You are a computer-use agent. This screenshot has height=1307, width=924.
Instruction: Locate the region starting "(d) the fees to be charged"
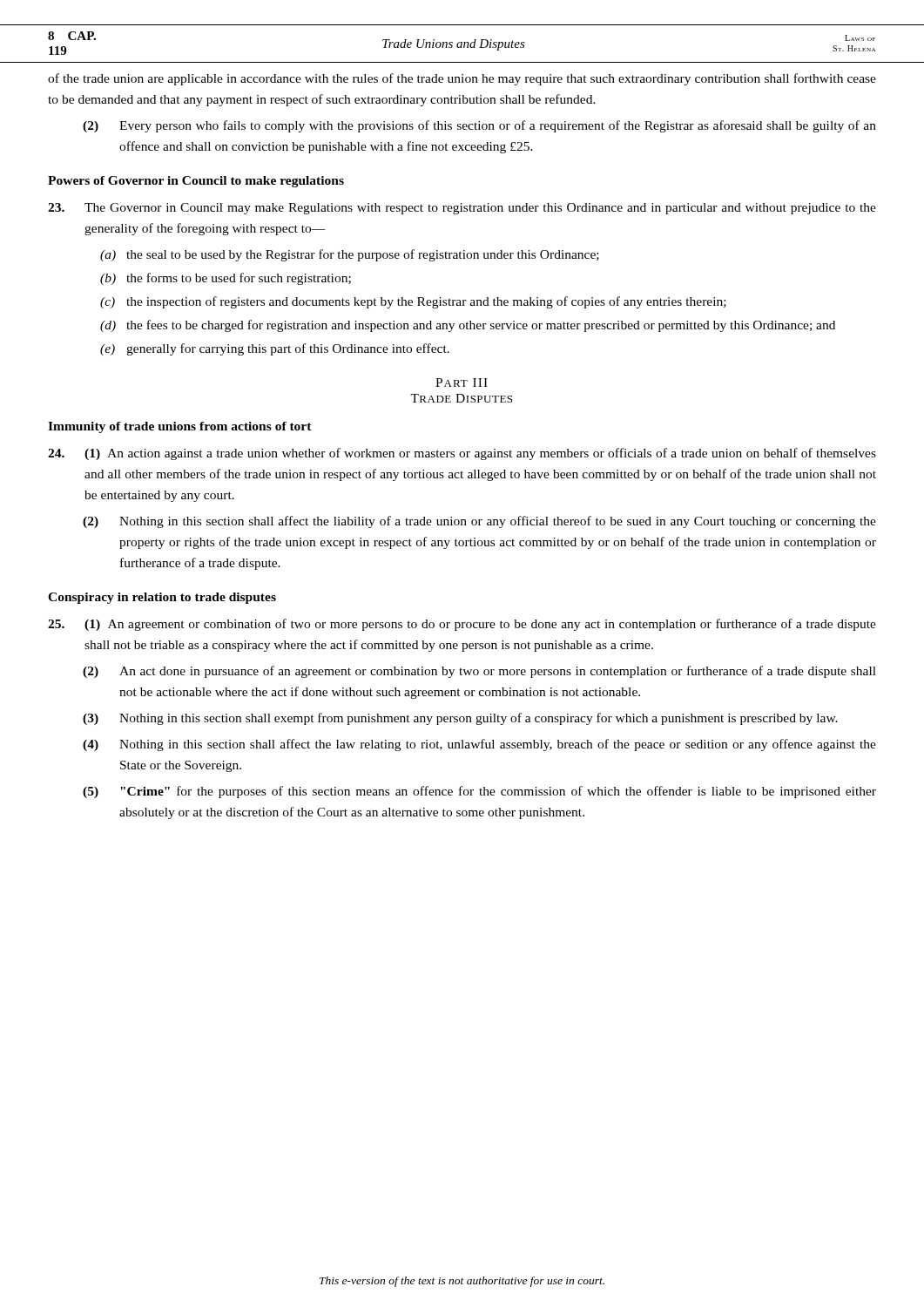[488, 325]
